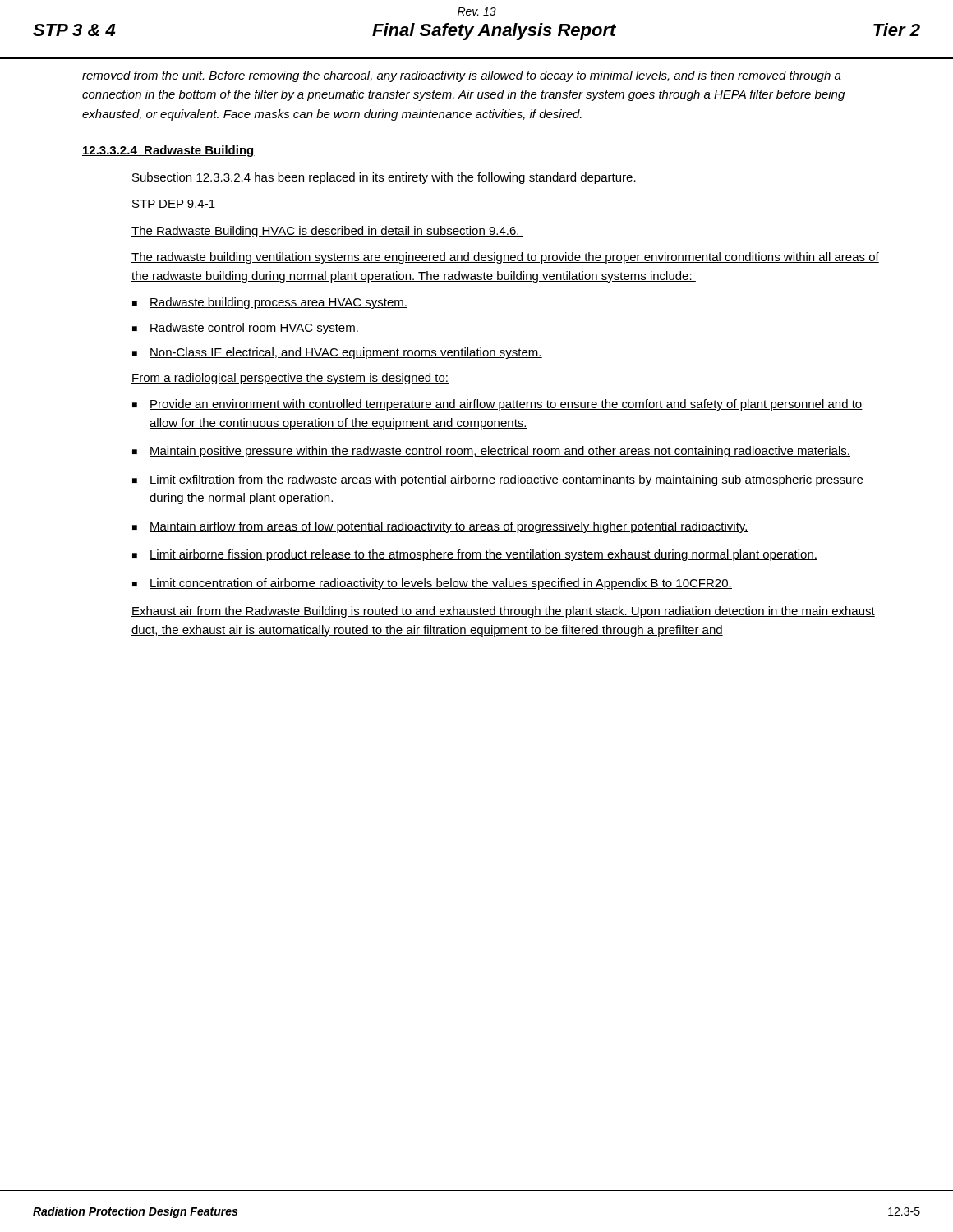Image resolution: width=953 pixels, height=1232 pixels.
Task: Find the text starting "■ Maintain positive pressure"
Action: pyautogui.click(x=509, y=451)
